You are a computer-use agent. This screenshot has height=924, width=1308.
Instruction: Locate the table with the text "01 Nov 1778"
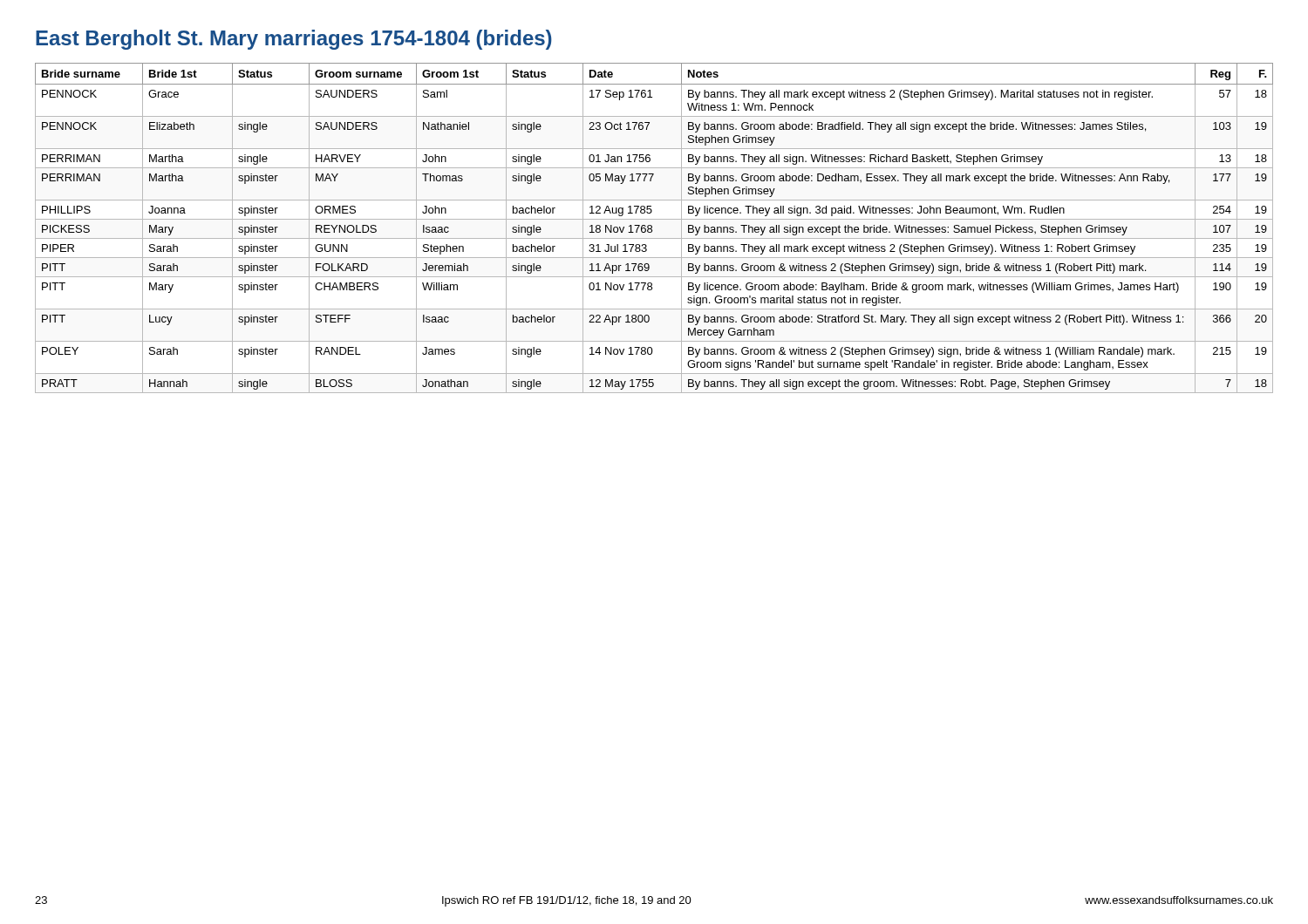pos(654,228)
